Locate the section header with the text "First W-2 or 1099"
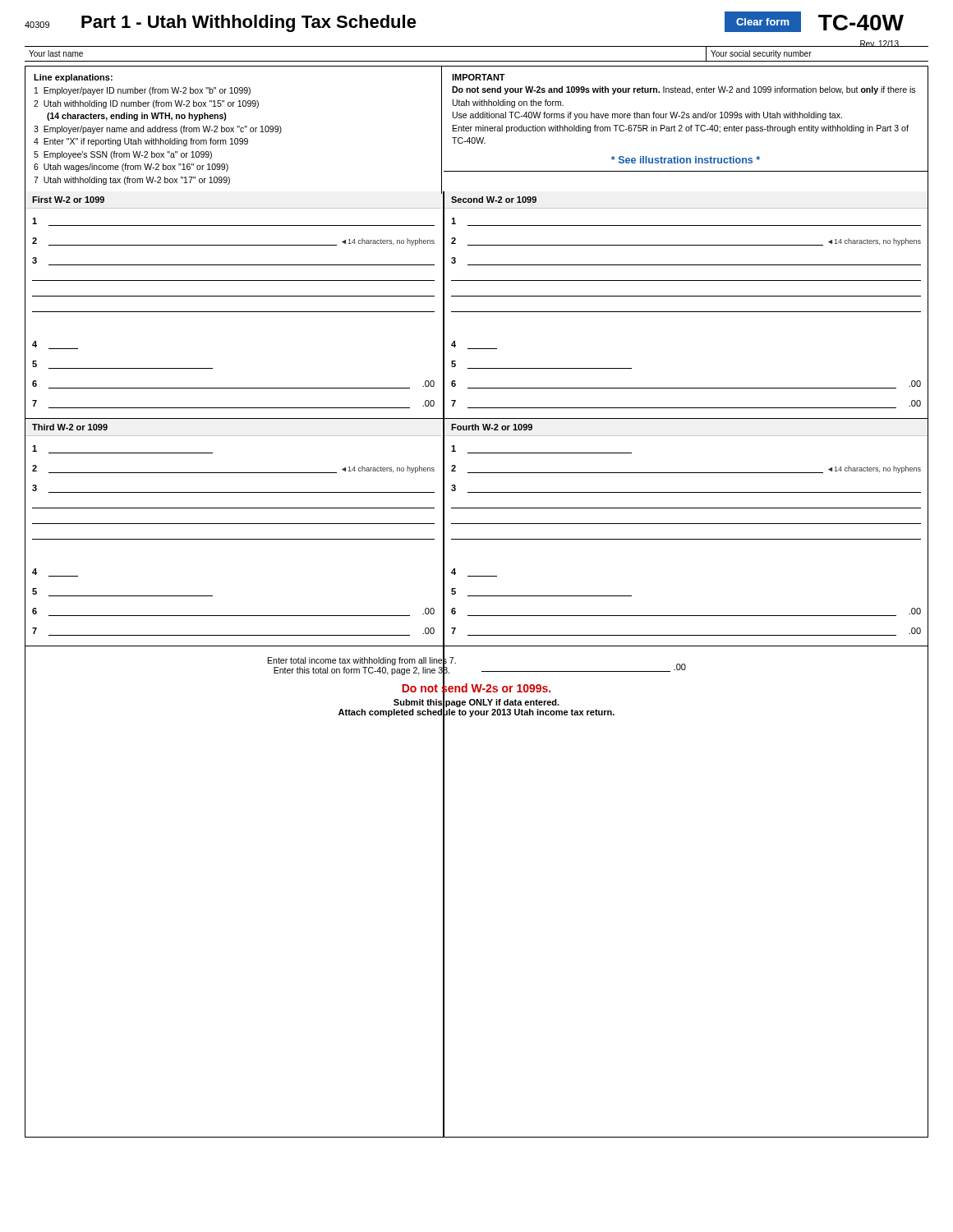The width and height of the screenshot is (953, 1232). (x=68, y=200)
